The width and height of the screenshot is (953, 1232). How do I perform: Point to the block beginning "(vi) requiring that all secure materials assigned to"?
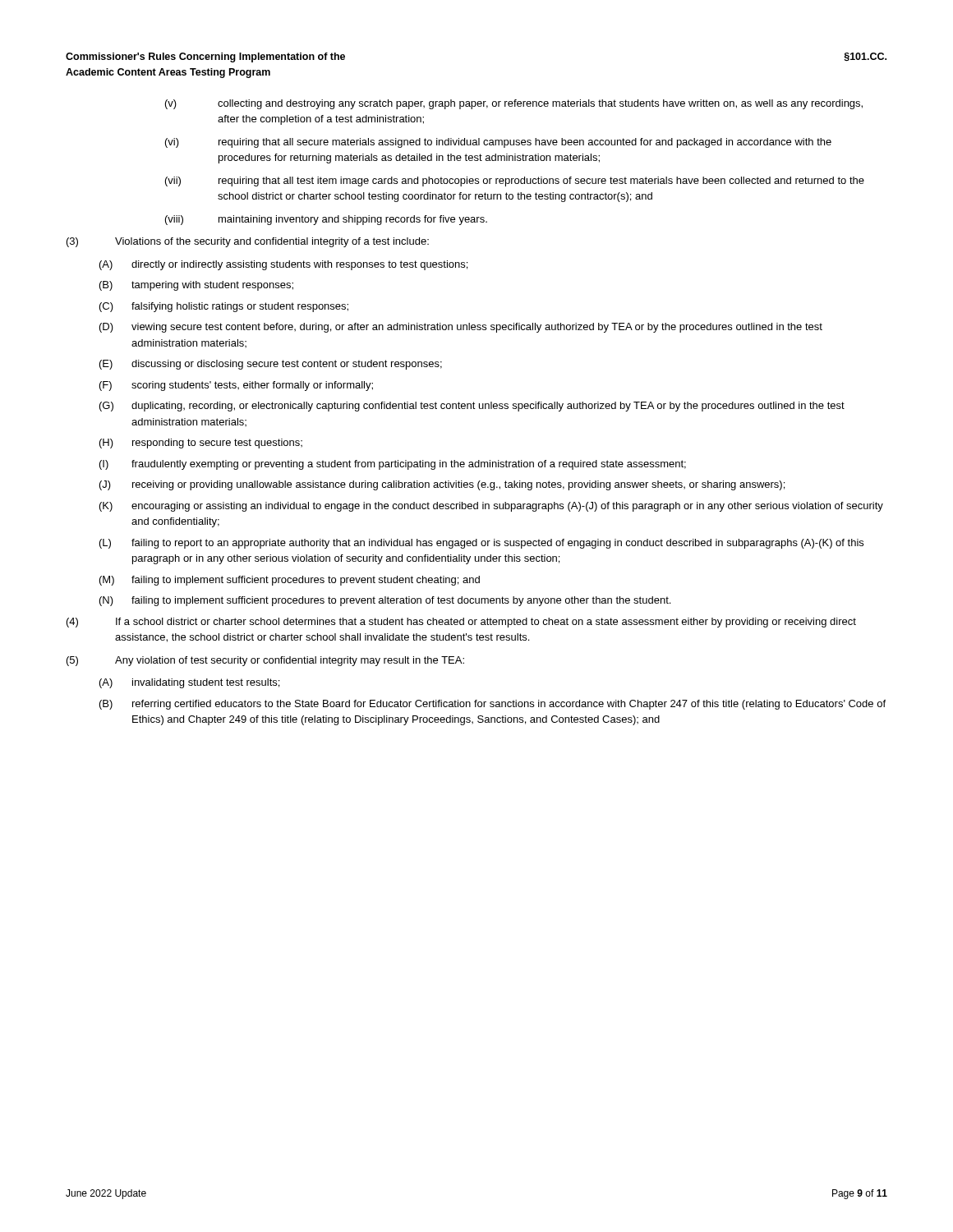click(x=526, y=149)
